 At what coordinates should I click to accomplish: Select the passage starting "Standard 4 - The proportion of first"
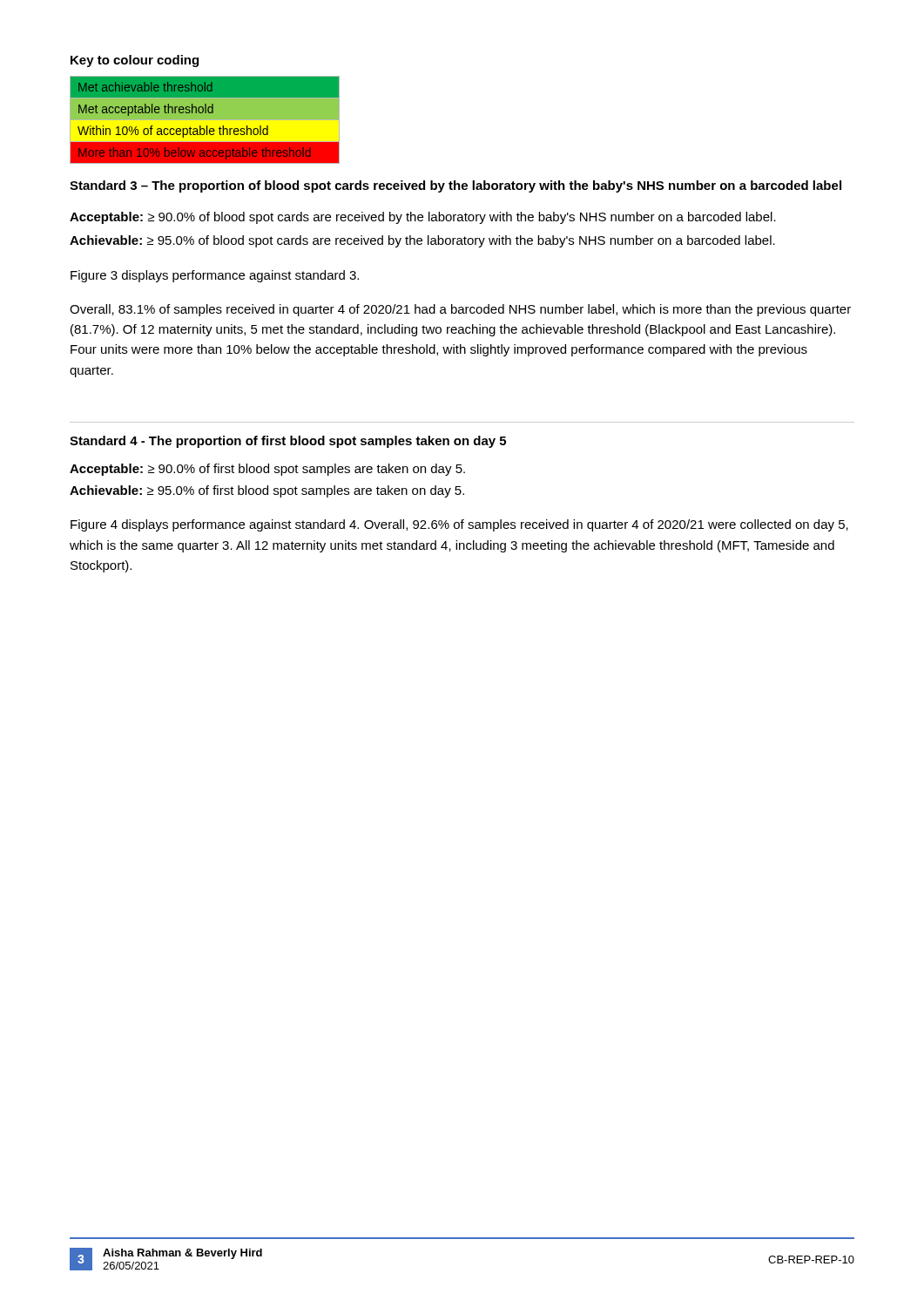coord(288,440)
